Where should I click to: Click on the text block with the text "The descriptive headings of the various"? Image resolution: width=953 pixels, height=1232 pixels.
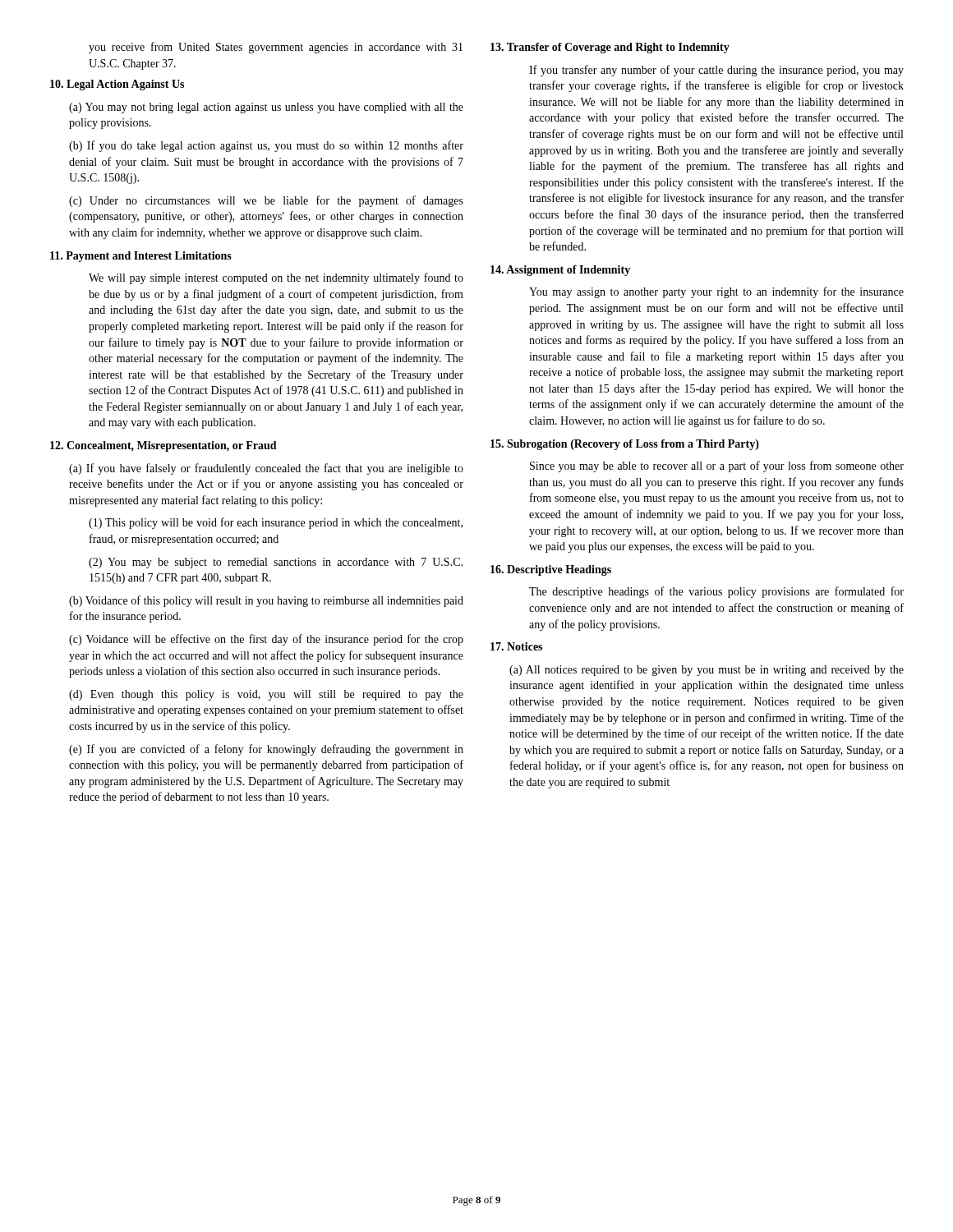[x=716, y=608]
